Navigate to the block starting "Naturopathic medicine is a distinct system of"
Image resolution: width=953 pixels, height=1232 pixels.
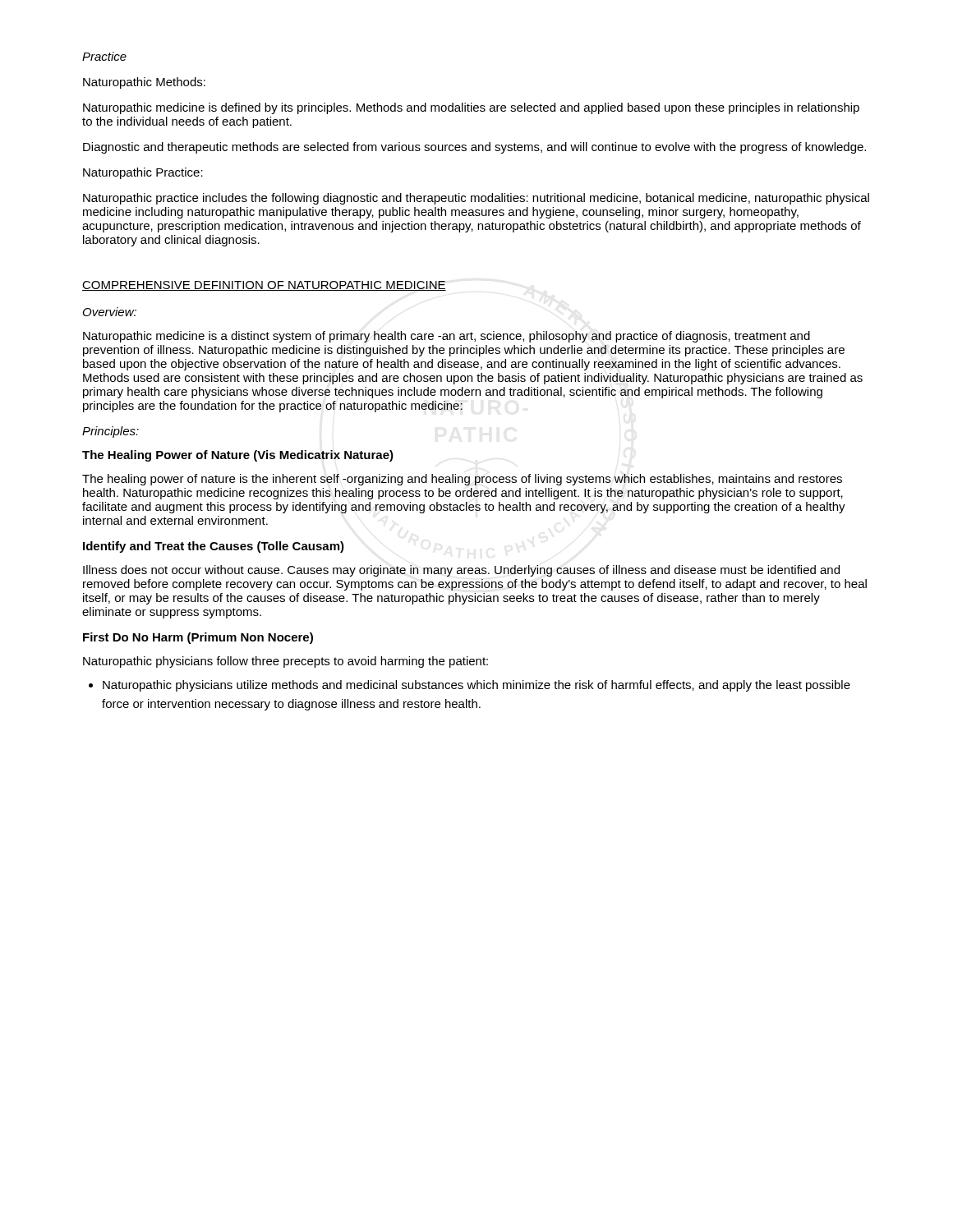[x=472, y=370]
